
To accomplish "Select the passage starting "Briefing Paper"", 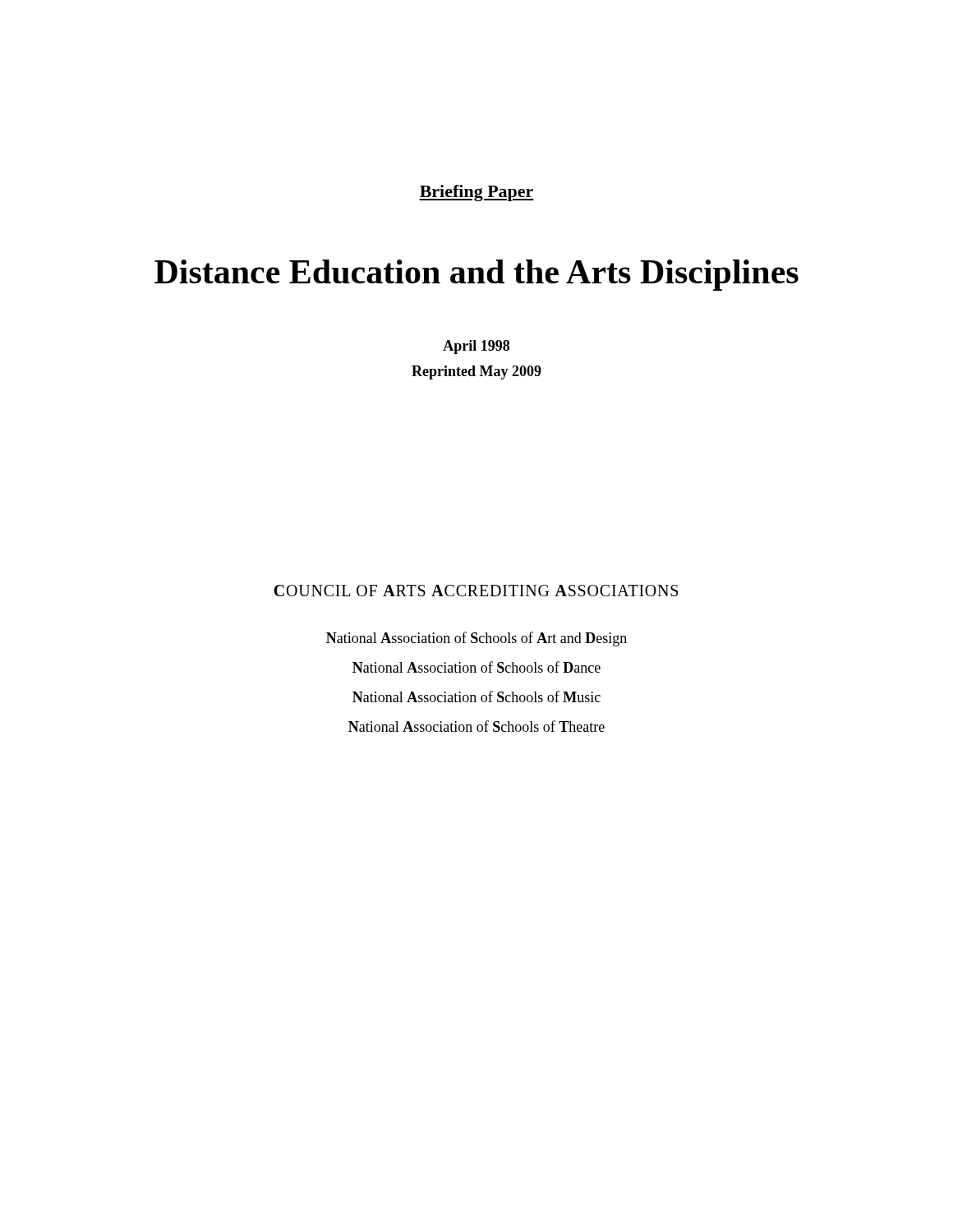I will pos(476,191).
